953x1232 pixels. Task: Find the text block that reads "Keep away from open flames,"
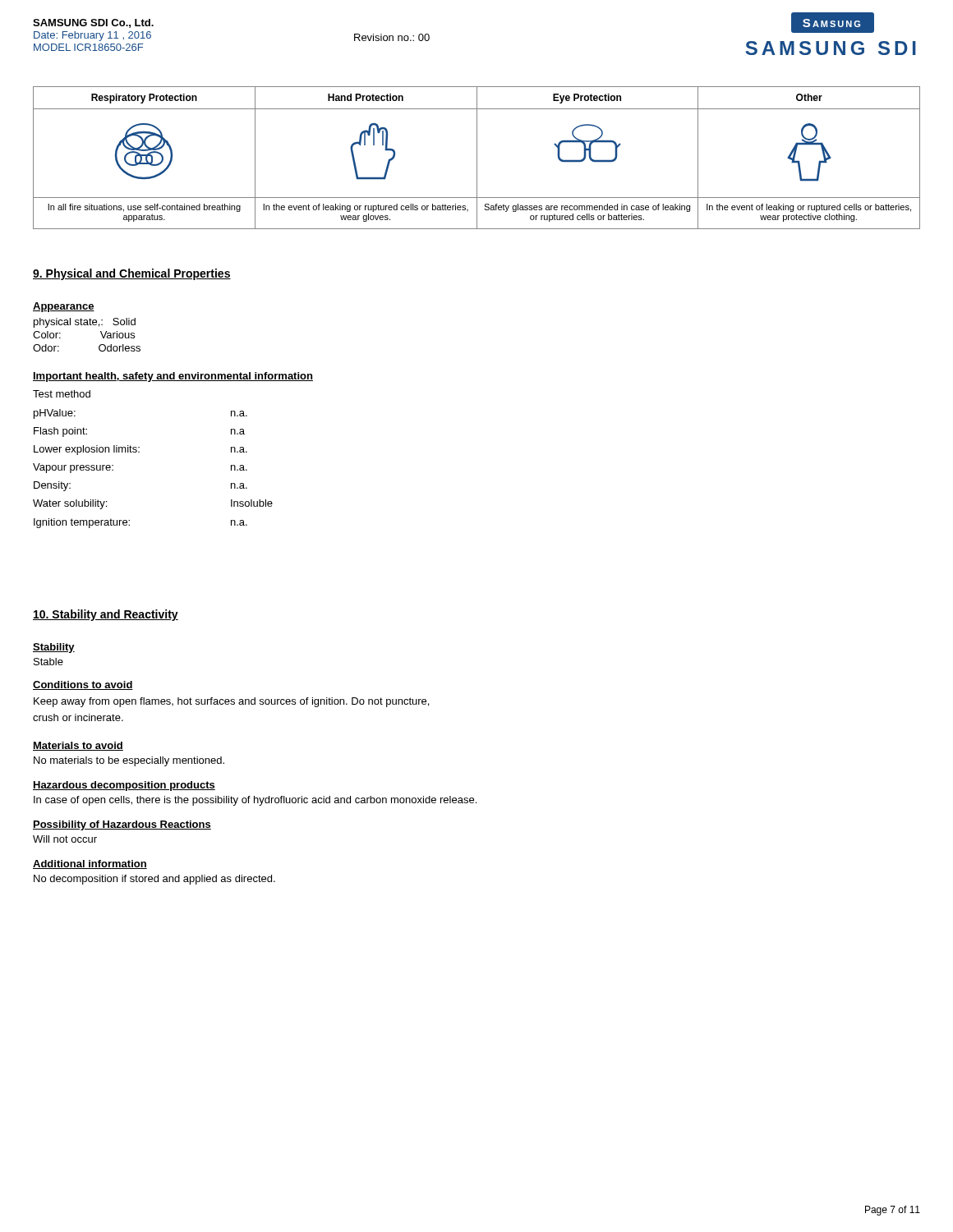coord(231,709)
